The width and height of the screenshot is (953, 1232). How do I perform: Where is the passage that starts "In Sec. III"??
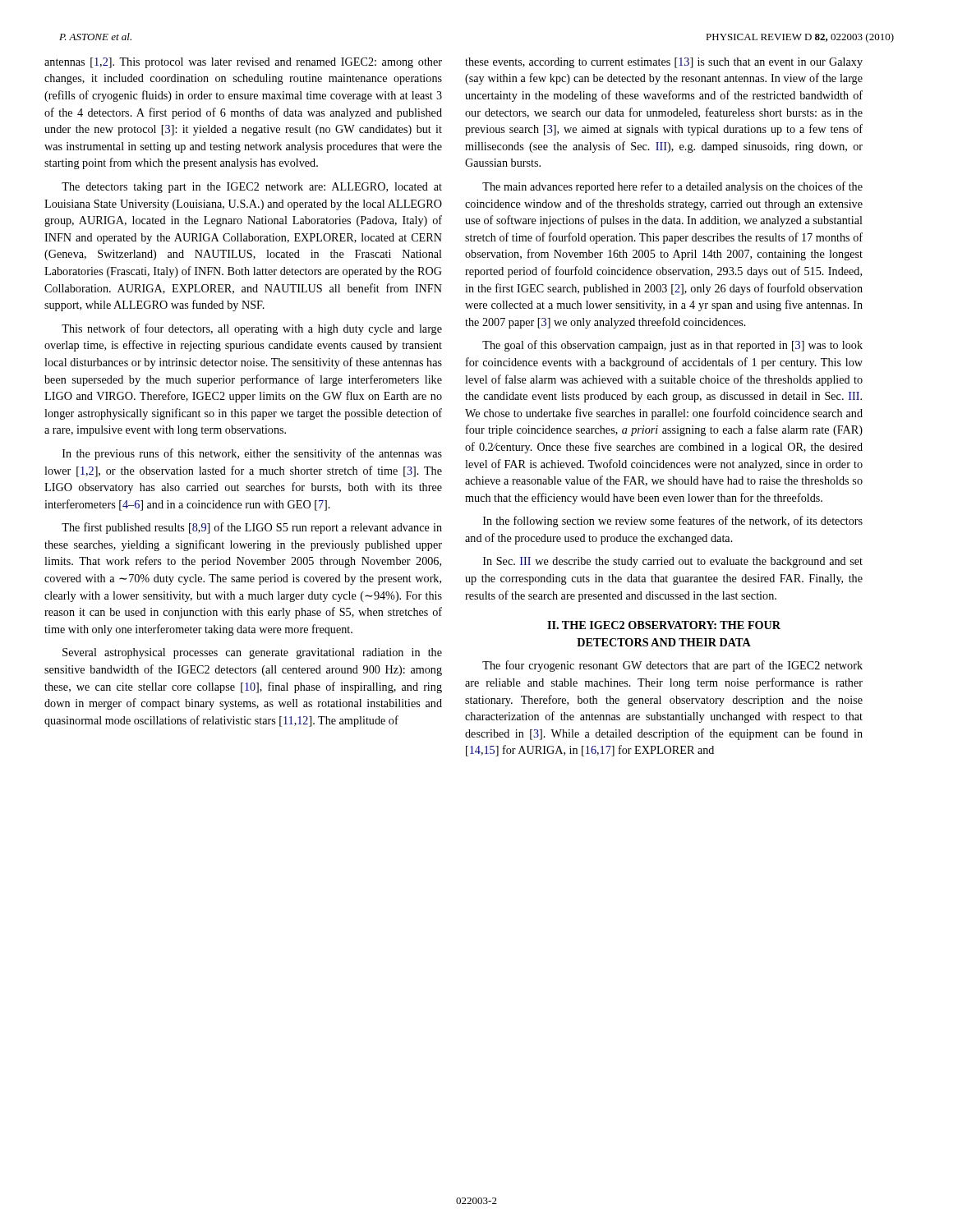coord(664,579)
